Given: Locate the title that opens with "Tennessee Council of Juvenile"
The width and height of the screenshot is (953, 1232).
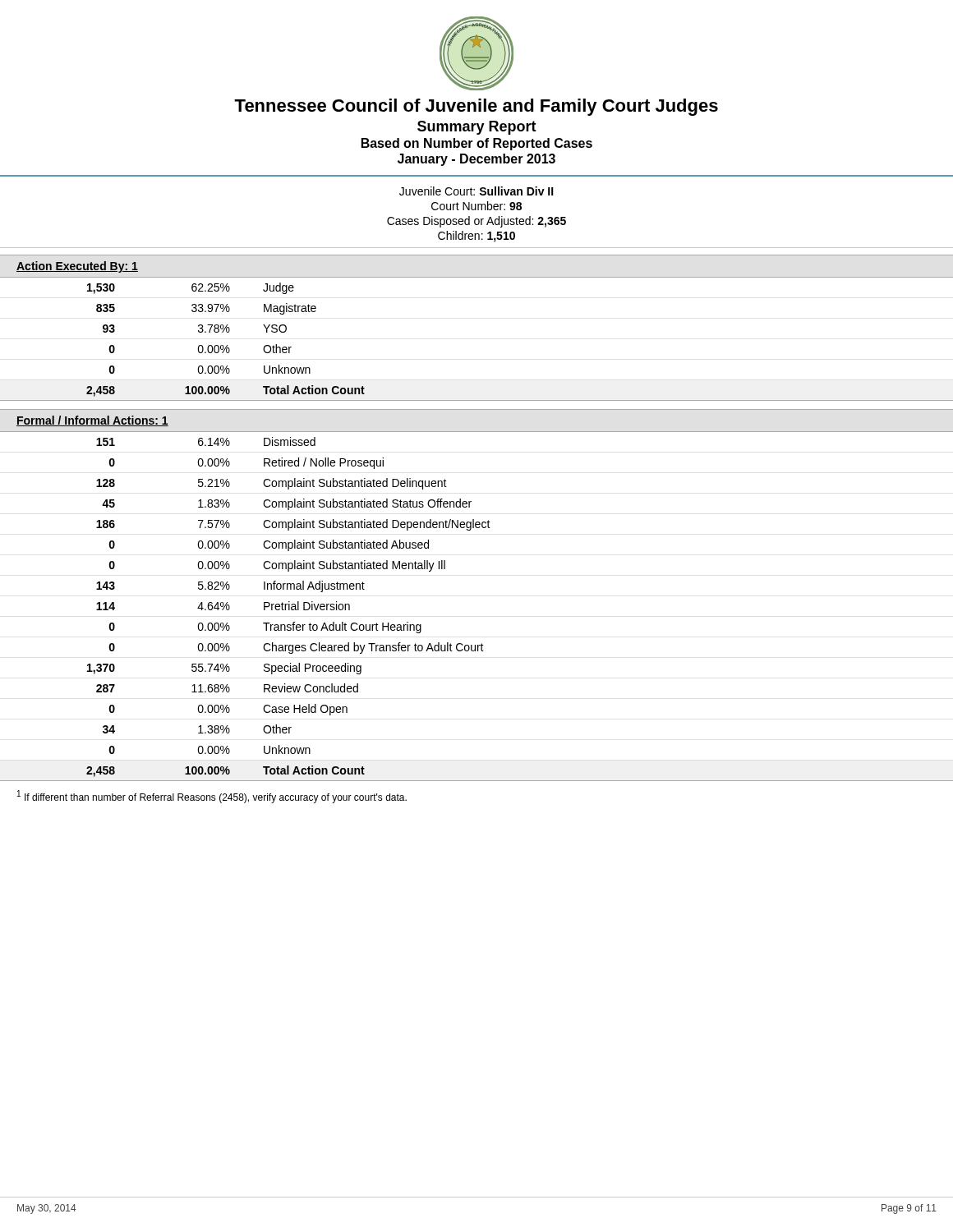Looking at the screenshot, I should [x=476, y=106].
